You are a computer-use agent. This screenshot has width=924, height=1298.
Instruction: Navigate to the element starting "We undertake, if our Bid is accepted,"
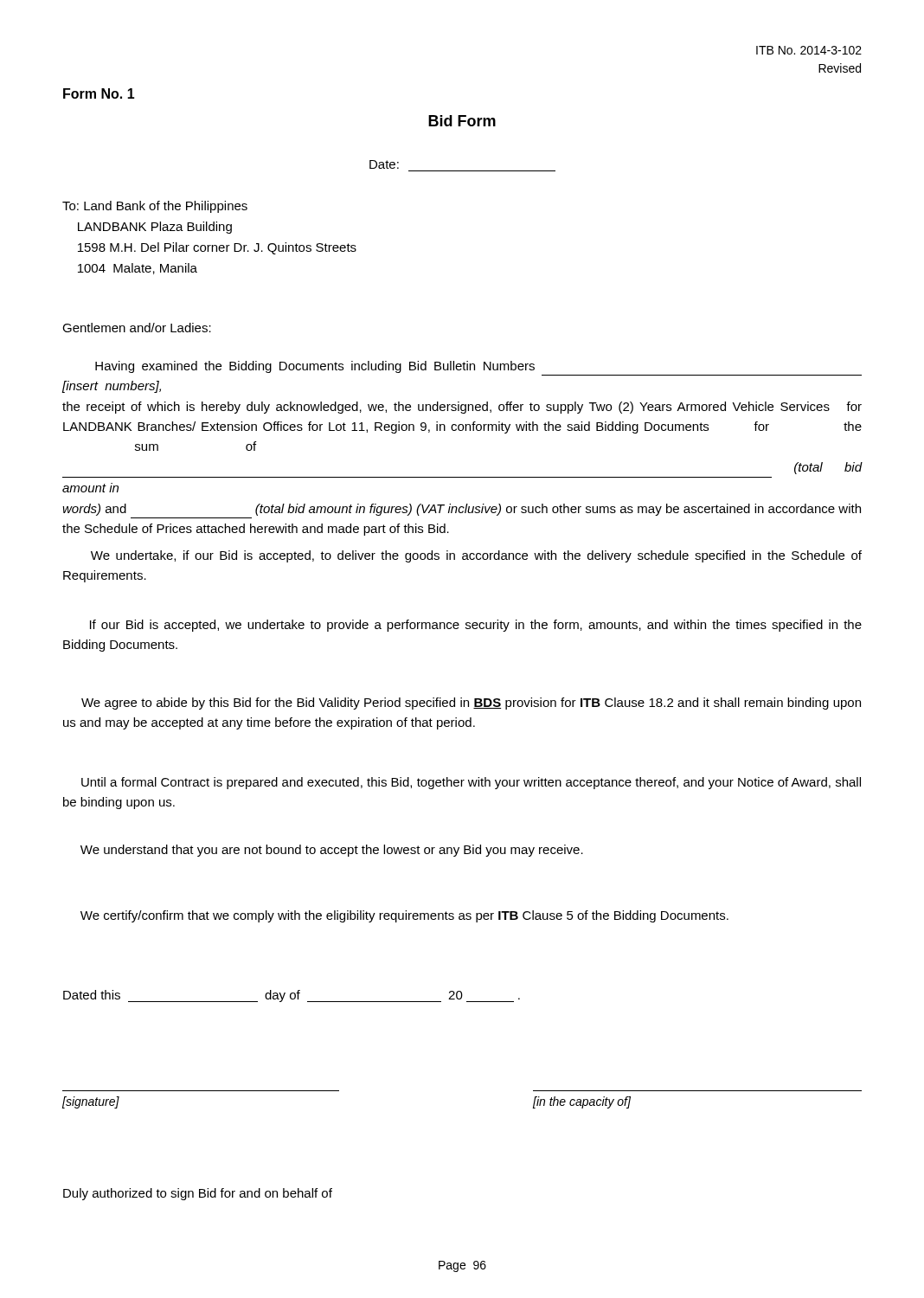[x=462, y=565]
